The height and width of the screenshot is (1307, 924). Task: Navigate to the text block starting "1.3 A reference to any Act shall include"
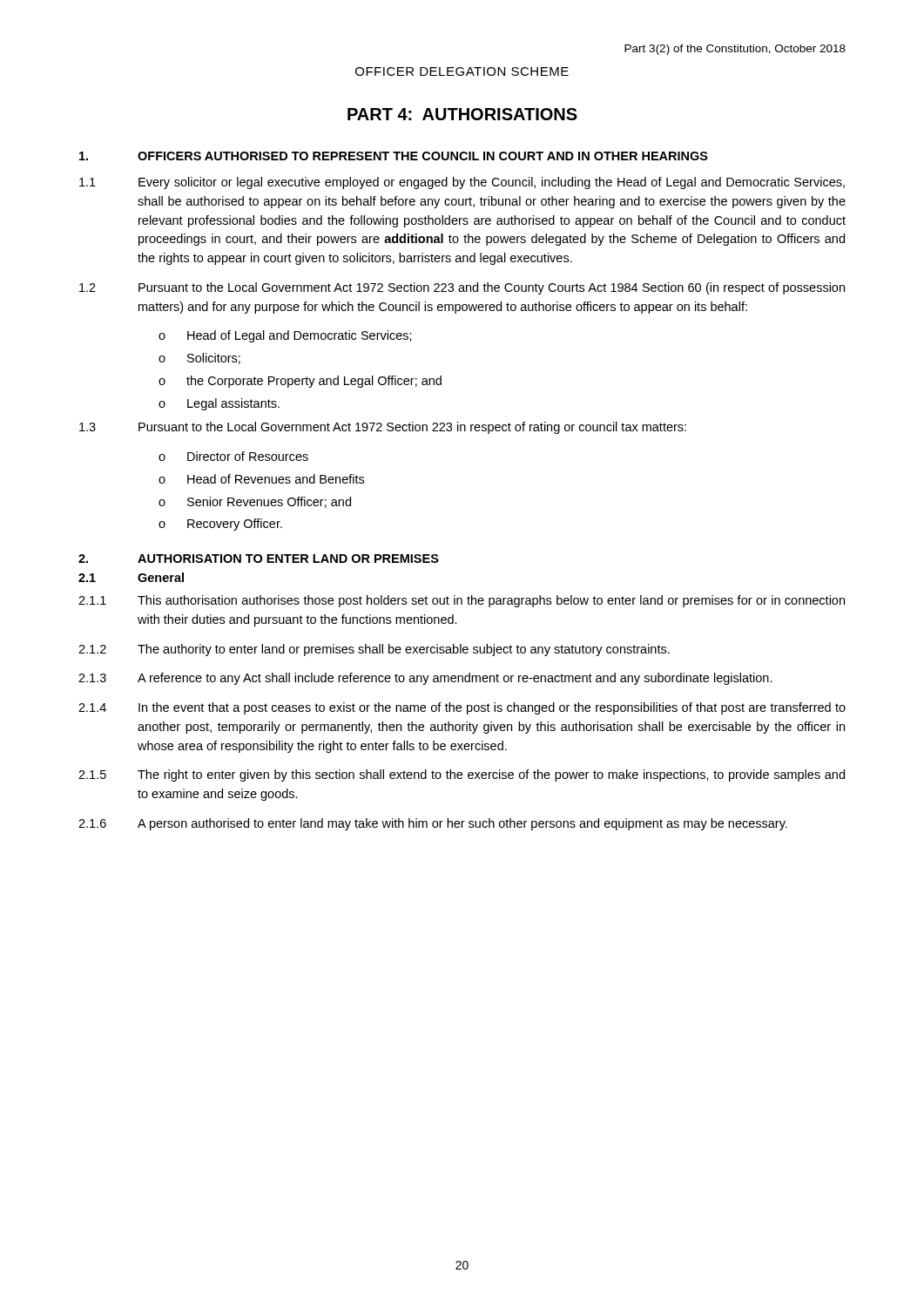pyautogui.click(x=462, y=679)
